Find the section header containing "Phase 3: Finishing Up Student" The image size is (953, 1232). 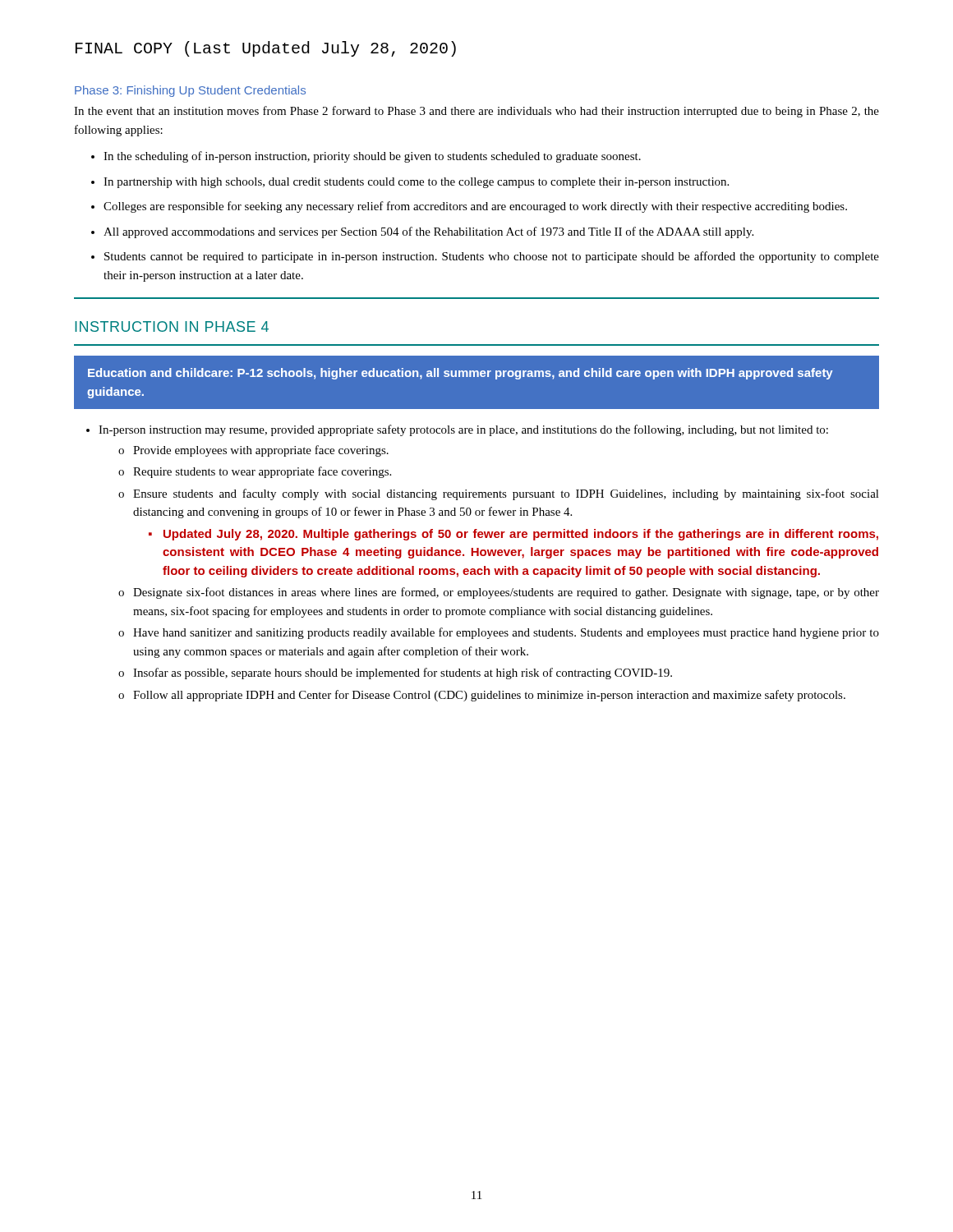tap(190, 91)
